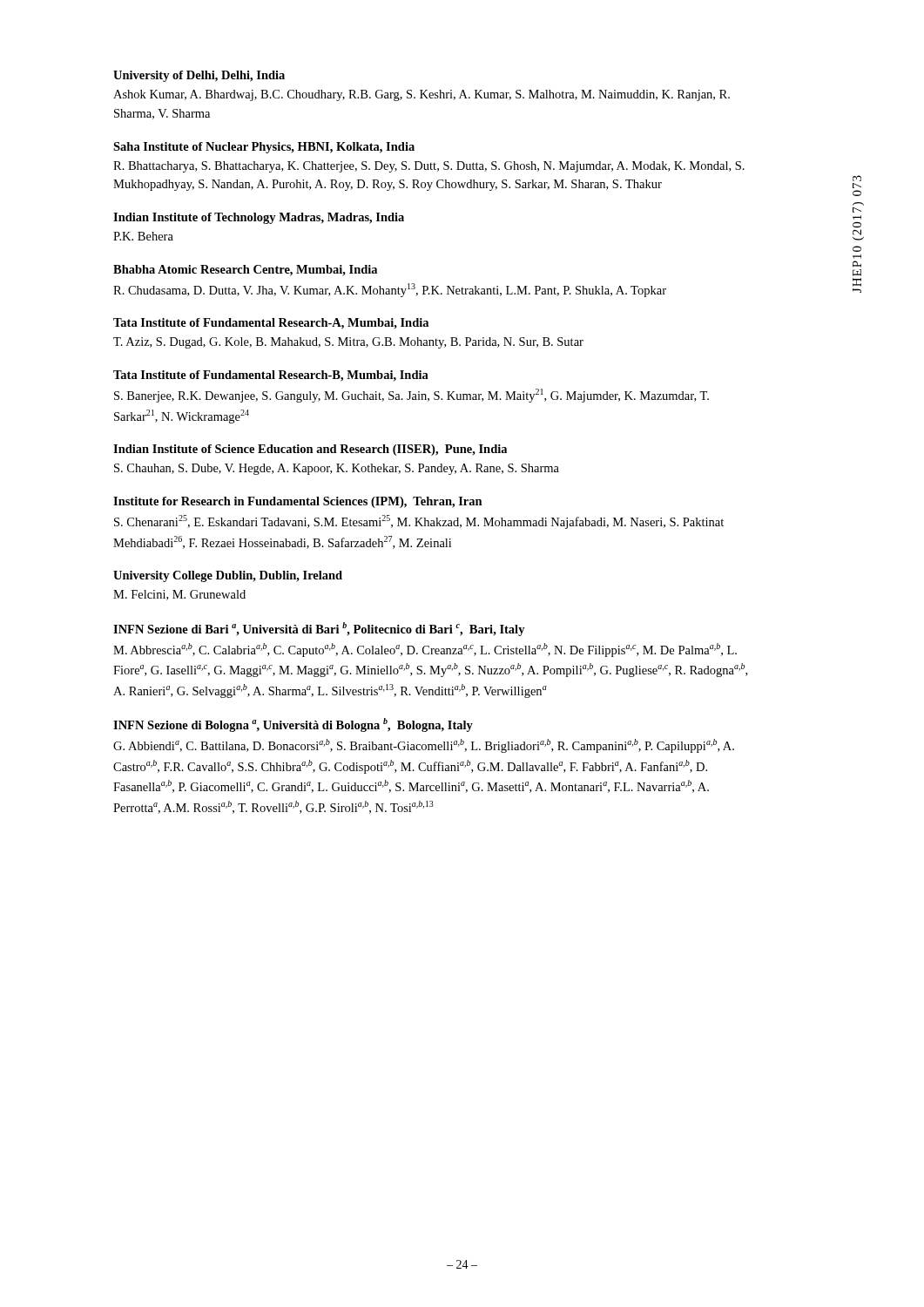Find "Tata Institute of Fundamental Research-B, Mumbai, India" on this page
The width and height of the screenshot is (924, 1307).
(x=271, y=375)
